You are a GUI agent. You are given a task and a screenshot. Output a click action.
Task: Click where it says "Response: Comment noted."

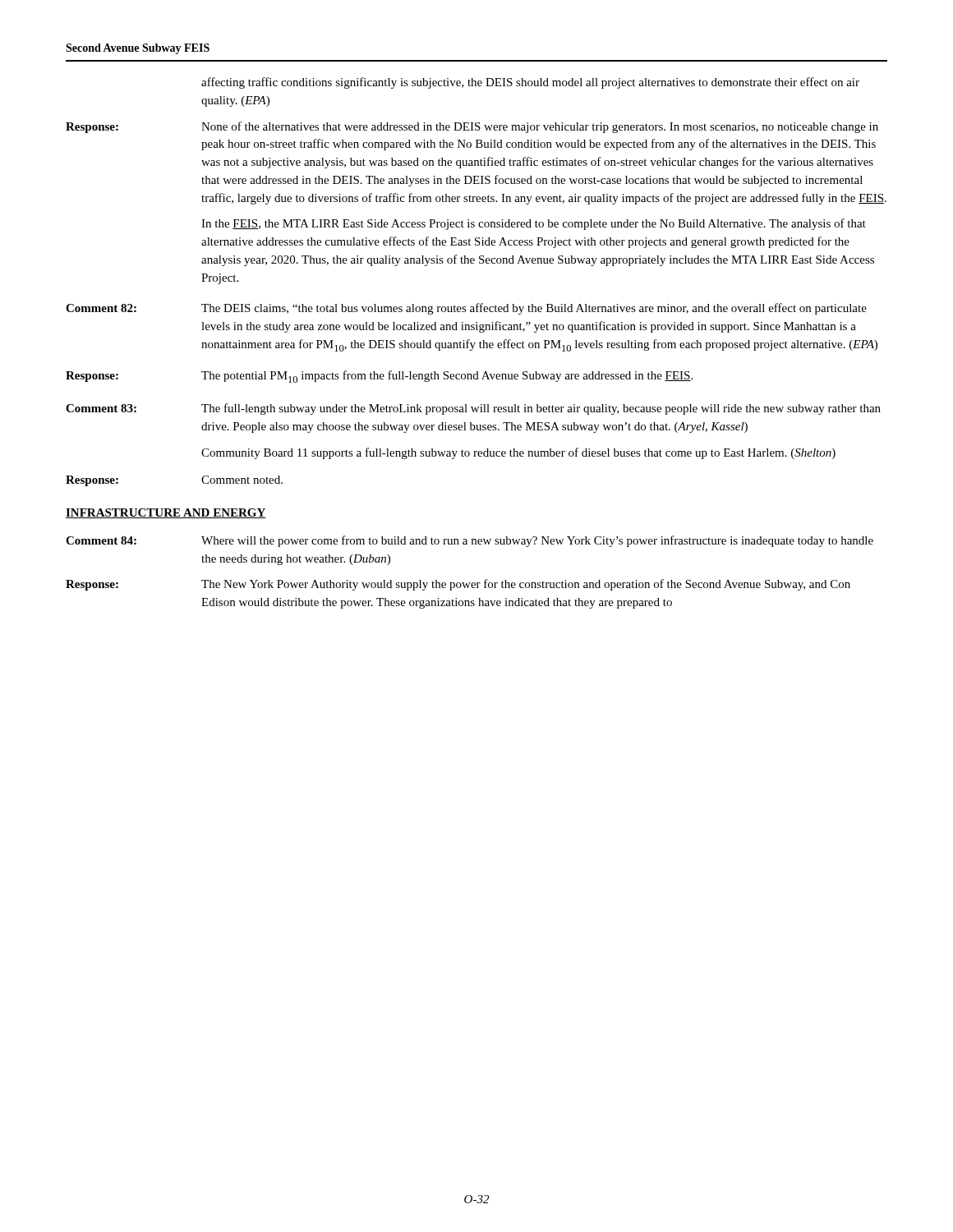[x=86, y=481]
